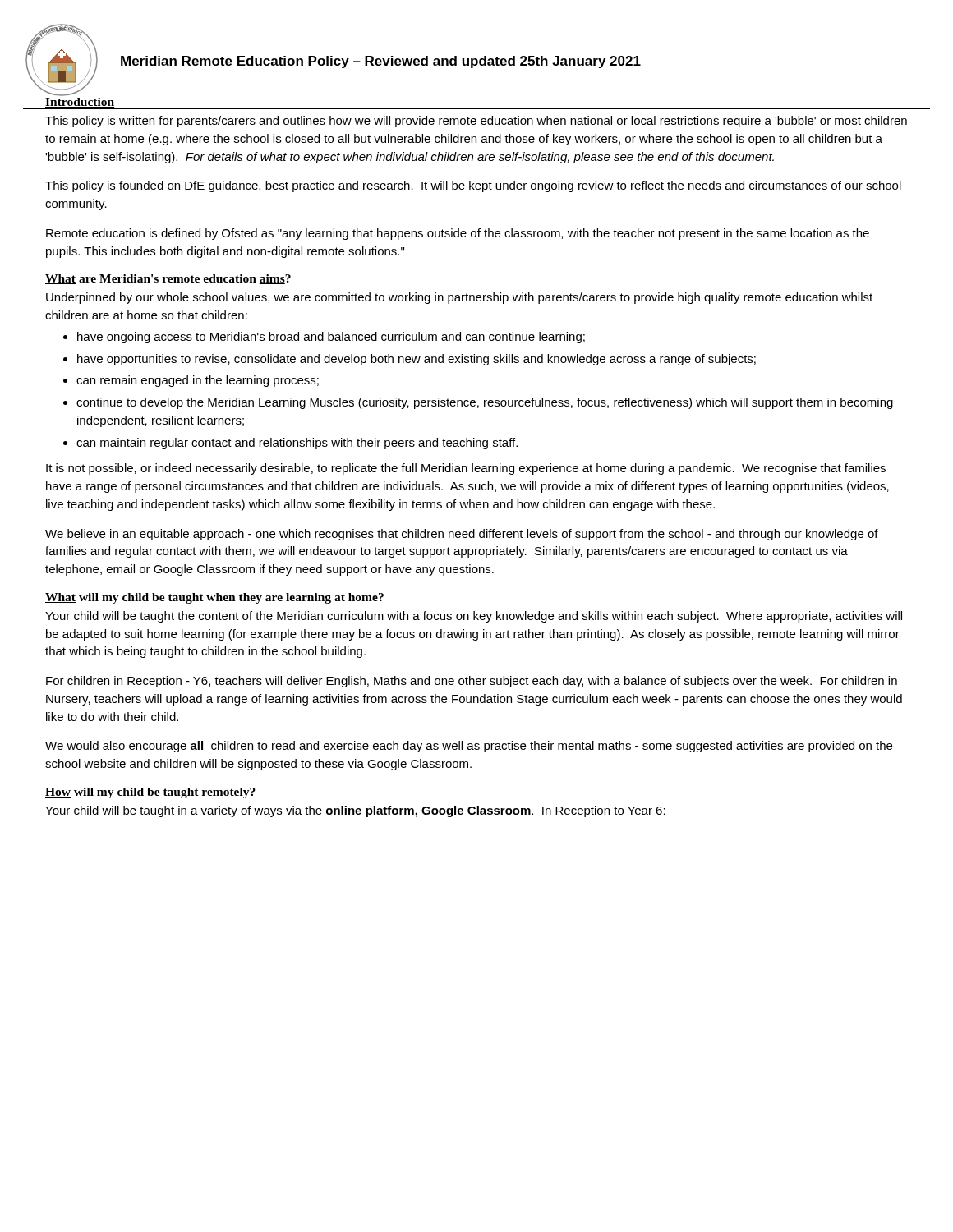Select the text block starting "How will my child be taught remotely?"
This screenshot has height=1232, width=953.
pyautogui.click(x=150, y=791)
